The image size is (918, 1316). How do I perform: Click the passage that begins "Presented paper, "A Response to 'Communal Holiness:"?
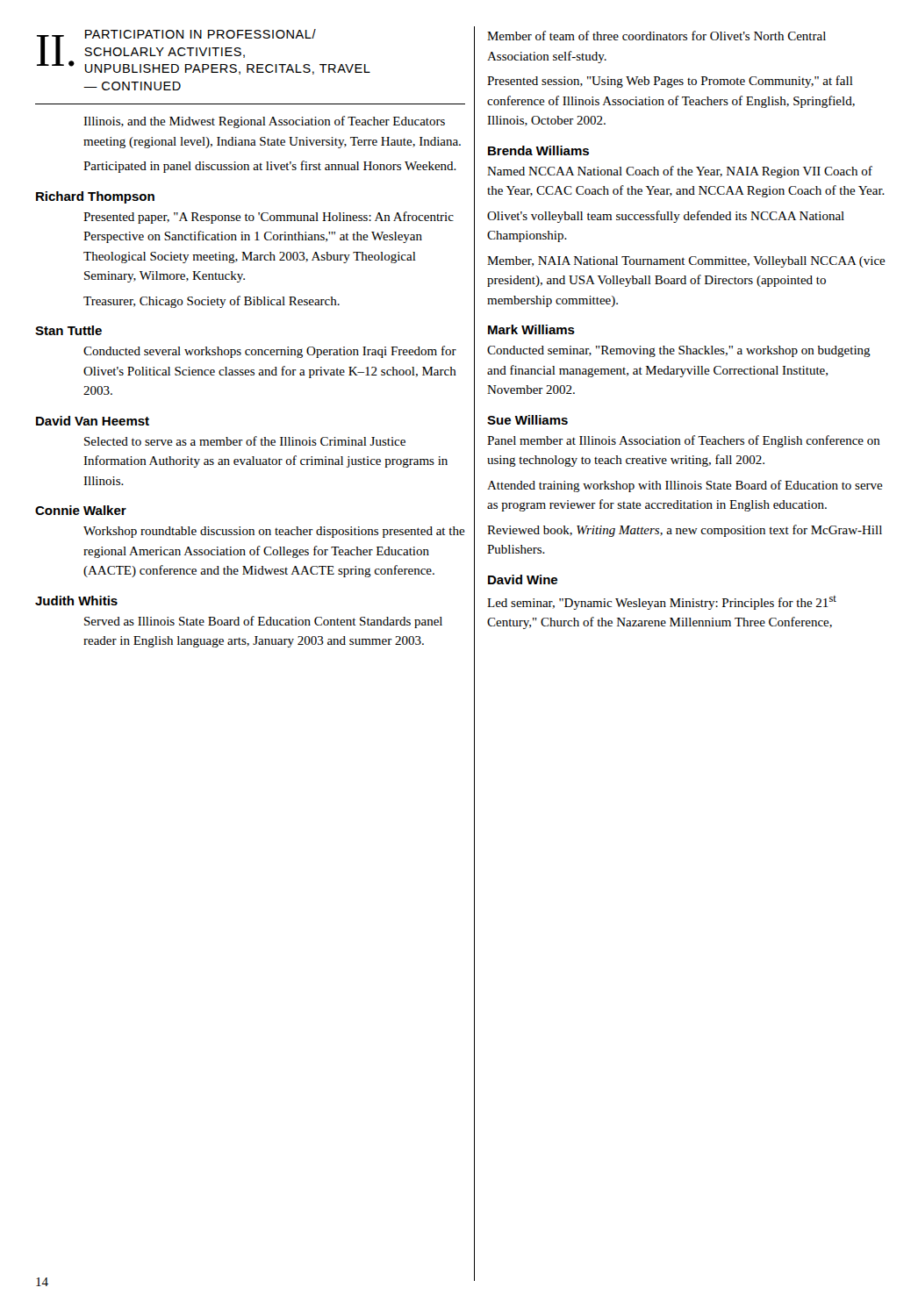click(269, 246)
